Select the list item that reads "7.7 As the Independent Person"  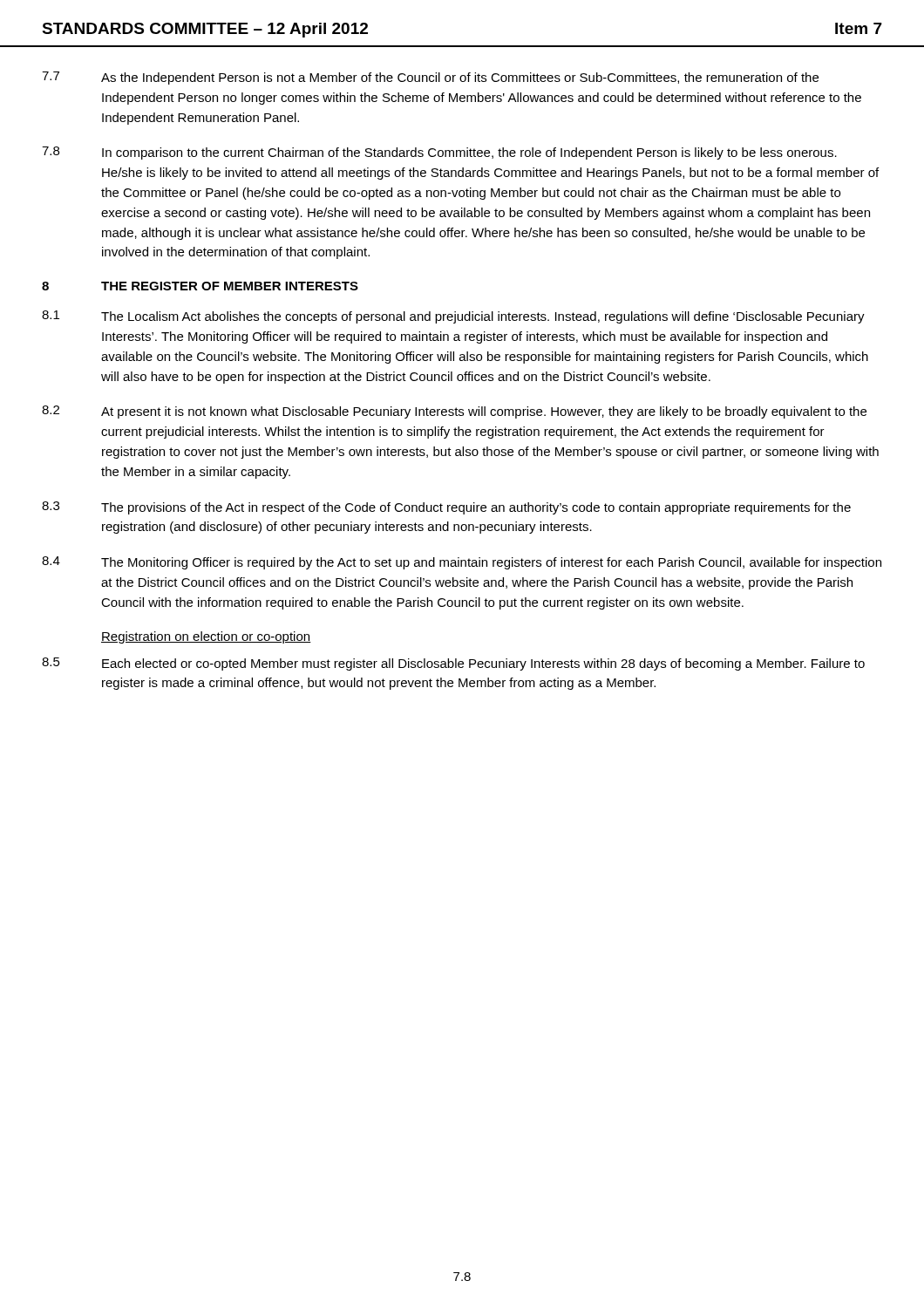(x=462, y=98)
